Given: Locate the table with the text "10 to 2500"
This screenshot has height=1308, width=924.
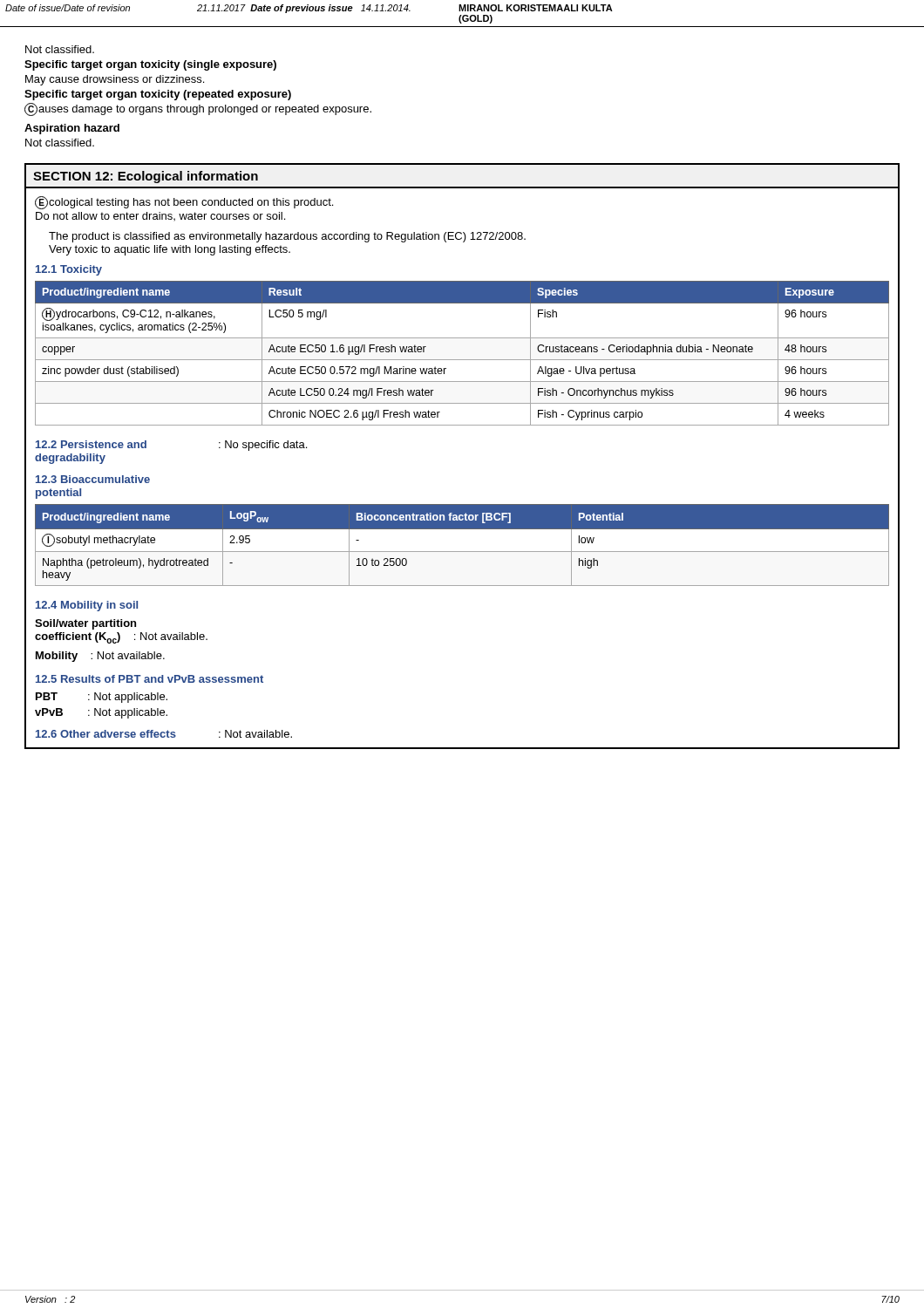Looking at the screenshot, I should 462,545.
